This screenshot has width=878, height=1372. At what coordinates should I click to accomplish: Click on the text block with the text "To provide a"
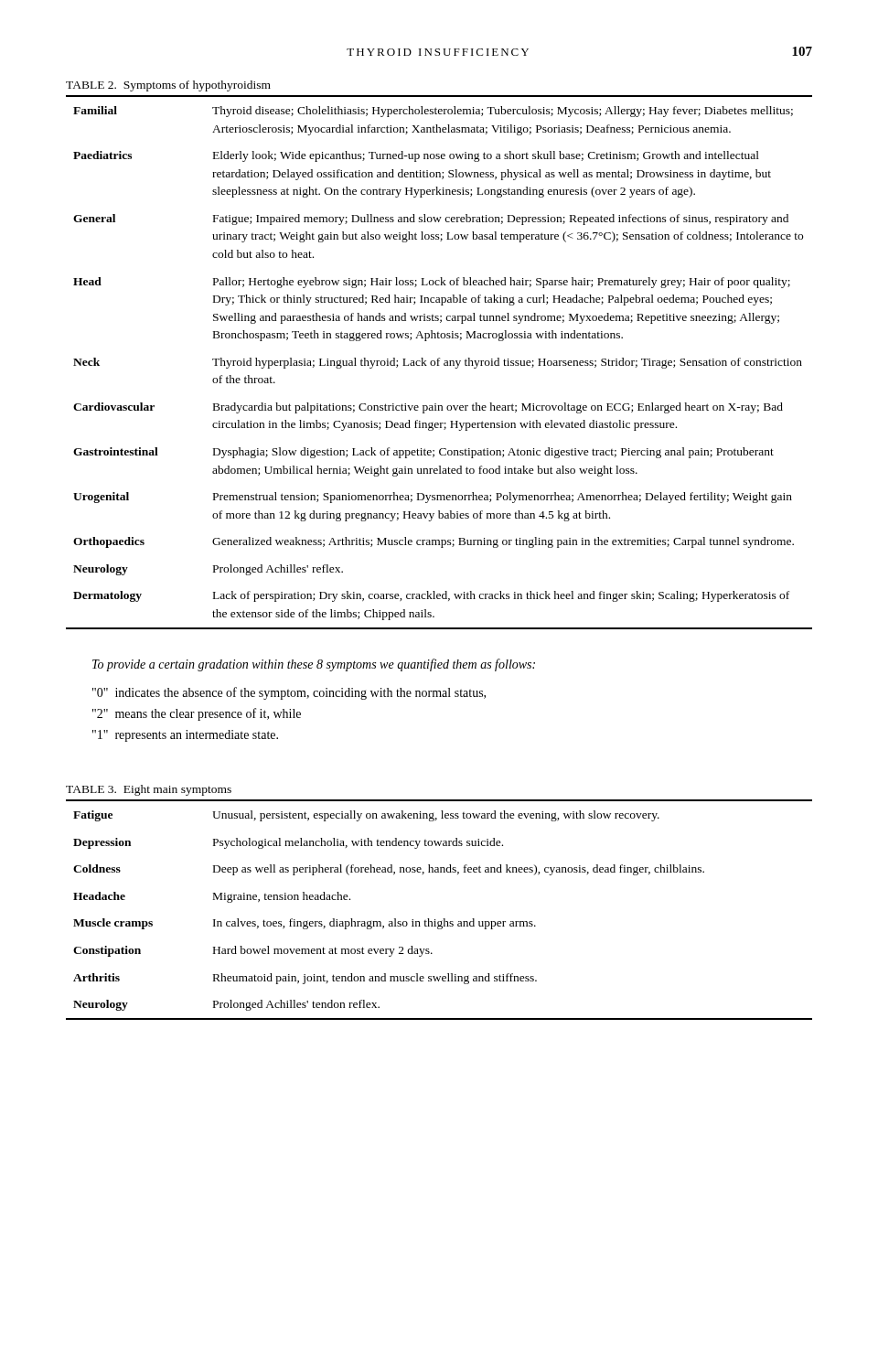point(314,664)
